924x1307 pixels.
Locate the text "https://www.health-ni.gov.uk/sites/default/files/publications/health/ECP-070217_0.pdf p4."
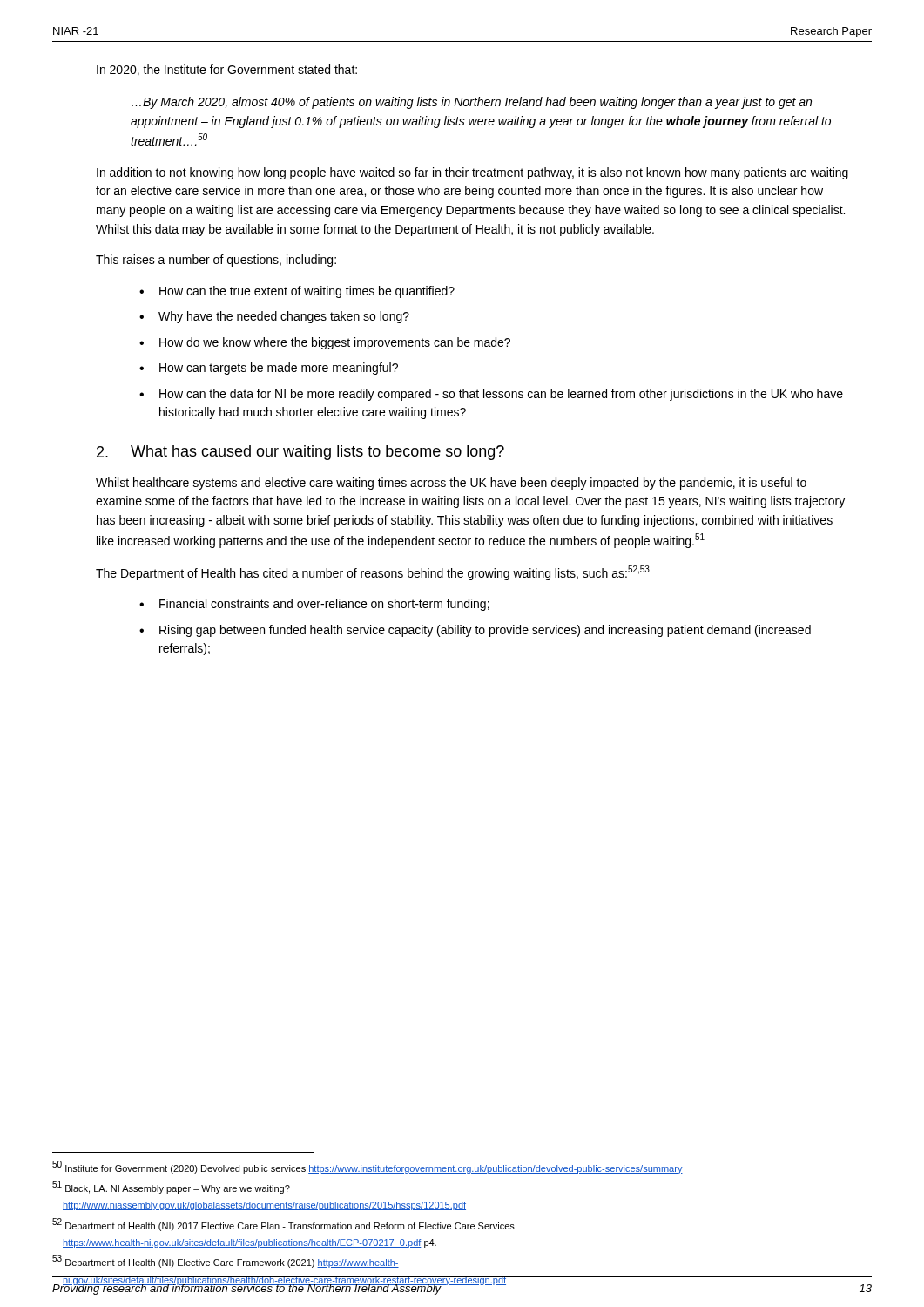(250, 1242)
